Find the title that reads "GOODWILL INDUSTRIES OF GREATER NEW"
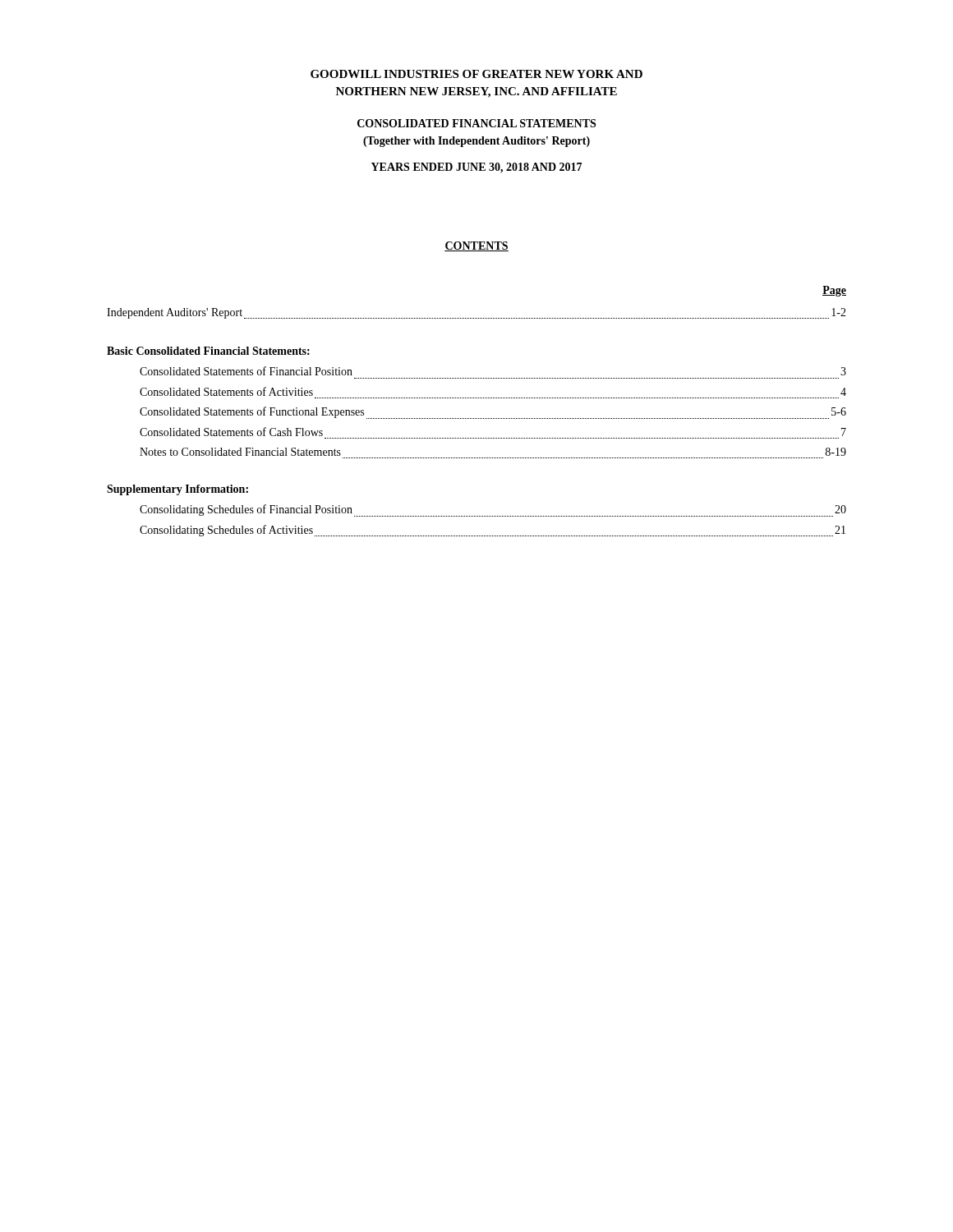The height and width of the screenshot is (1232, 953). tap(476, 120)
